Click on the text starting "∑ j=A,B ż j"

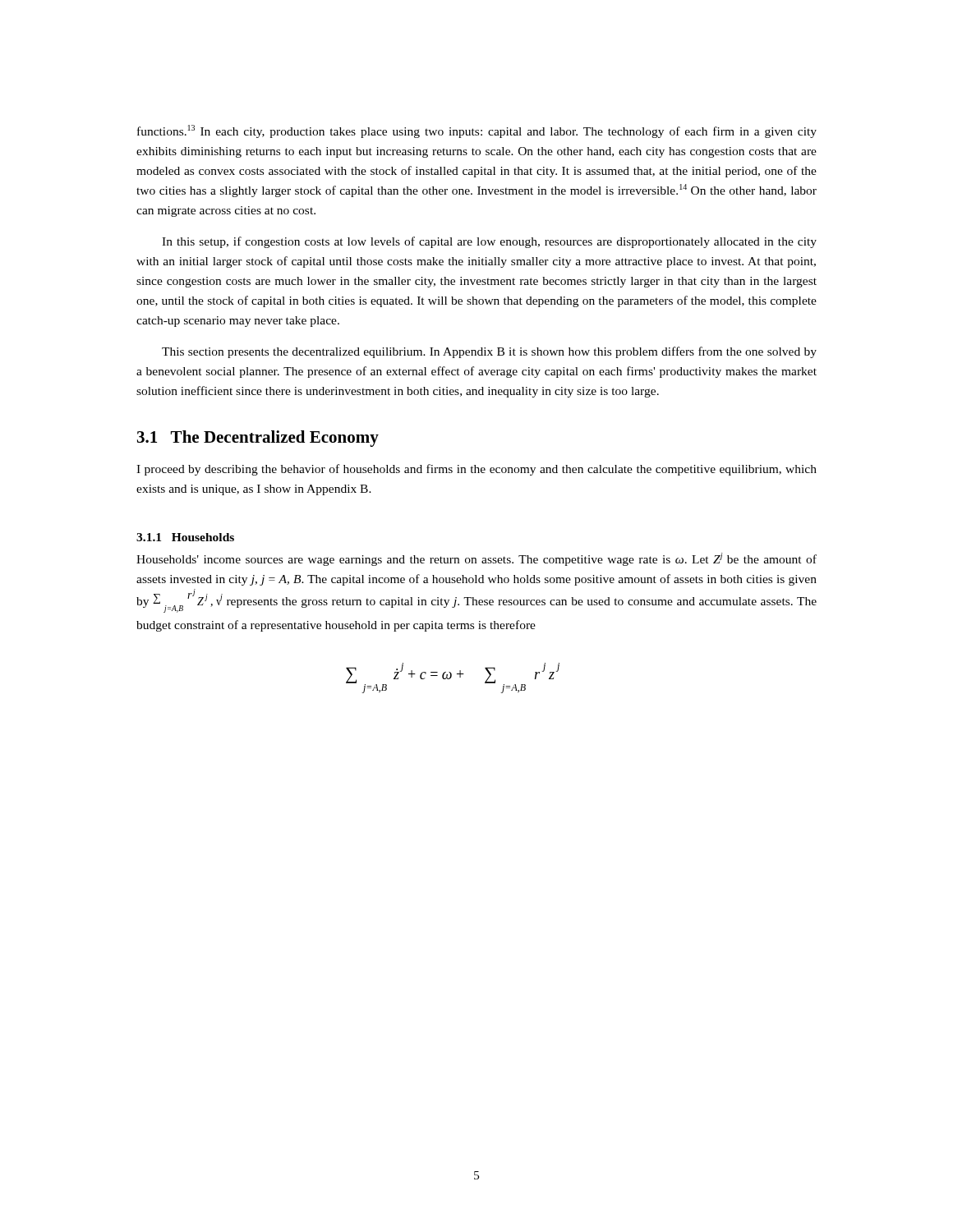(x=476, y=680)
